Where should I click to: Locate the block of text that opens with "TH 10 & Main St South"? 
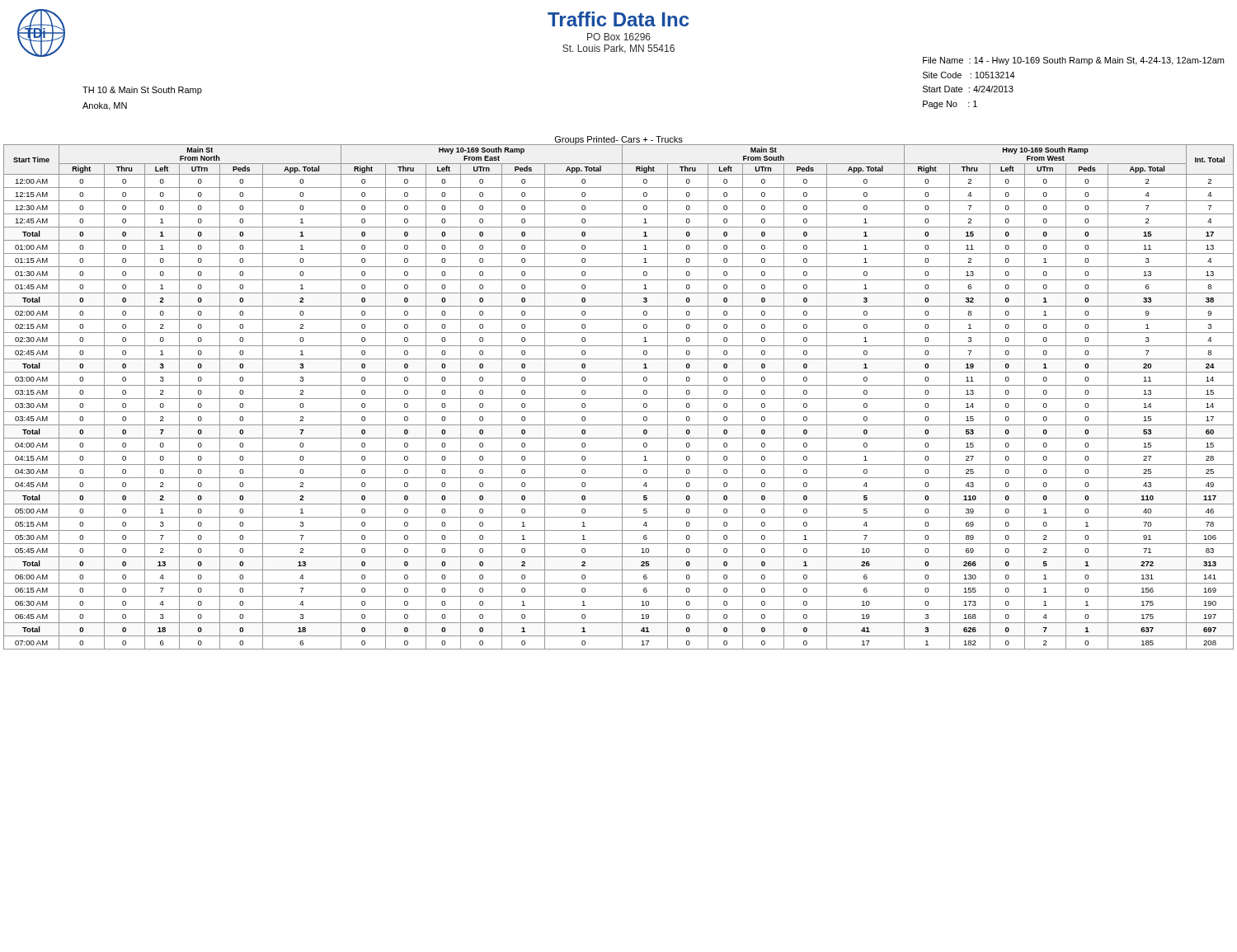pyautogui.click(x=142, y=98)
